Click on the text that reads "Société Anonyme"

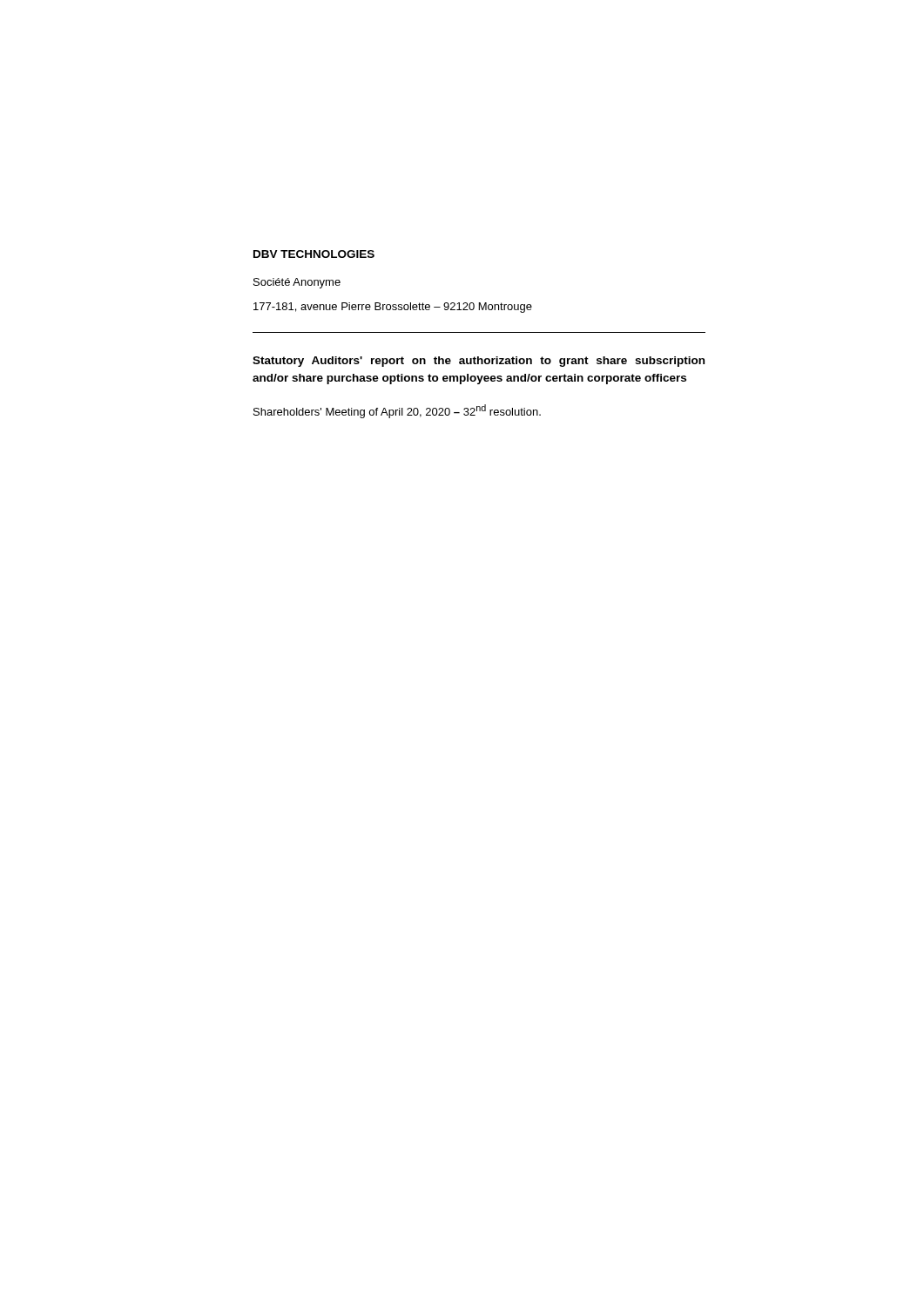(297, 283)
